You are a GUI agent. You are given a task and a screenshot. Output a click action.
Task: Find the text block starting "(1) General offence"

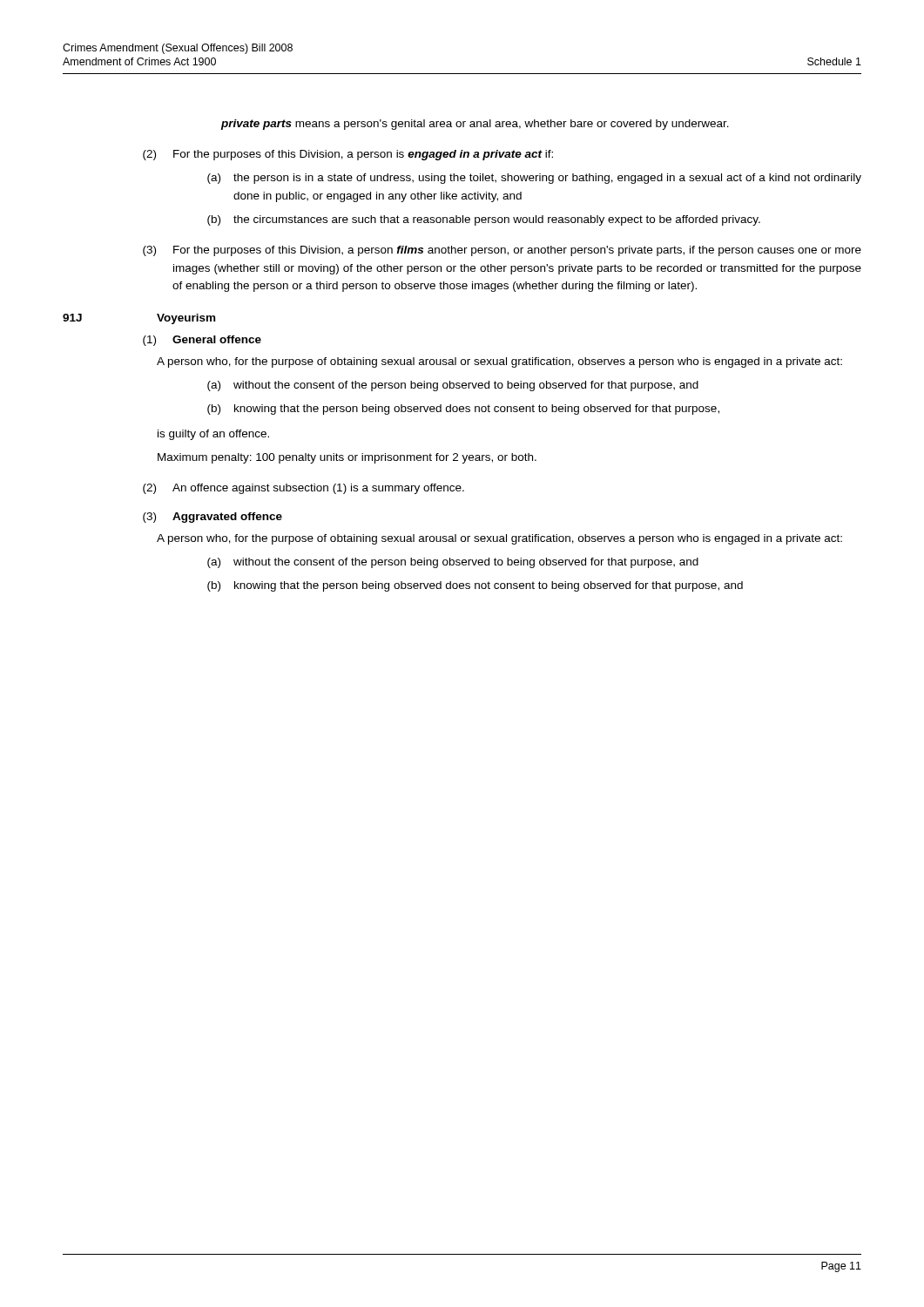pyautogui.click(x=162, y=340)
